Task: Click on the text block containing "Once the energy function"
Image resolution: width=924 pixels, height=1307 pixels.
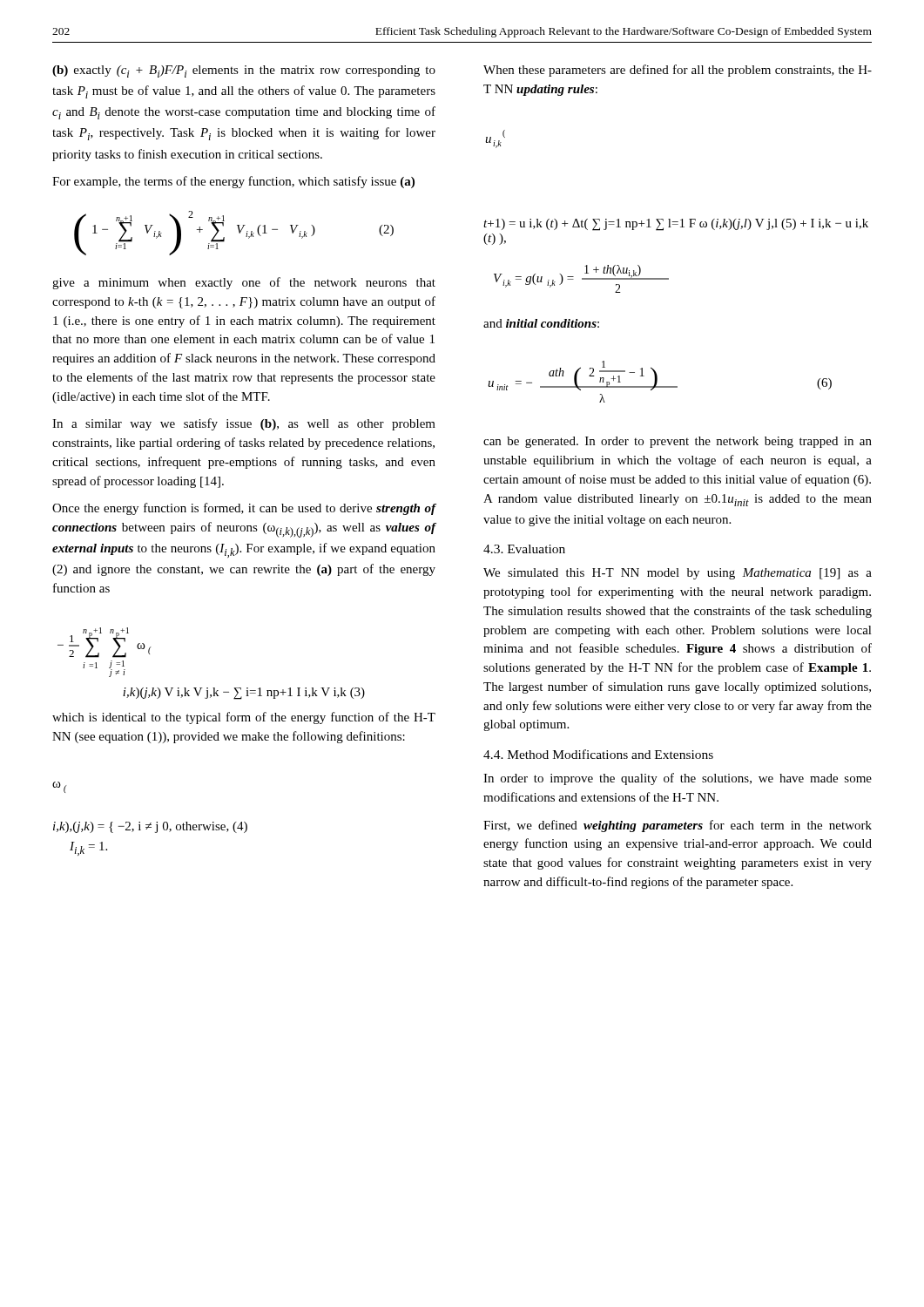Action: [x=244, y=548]
